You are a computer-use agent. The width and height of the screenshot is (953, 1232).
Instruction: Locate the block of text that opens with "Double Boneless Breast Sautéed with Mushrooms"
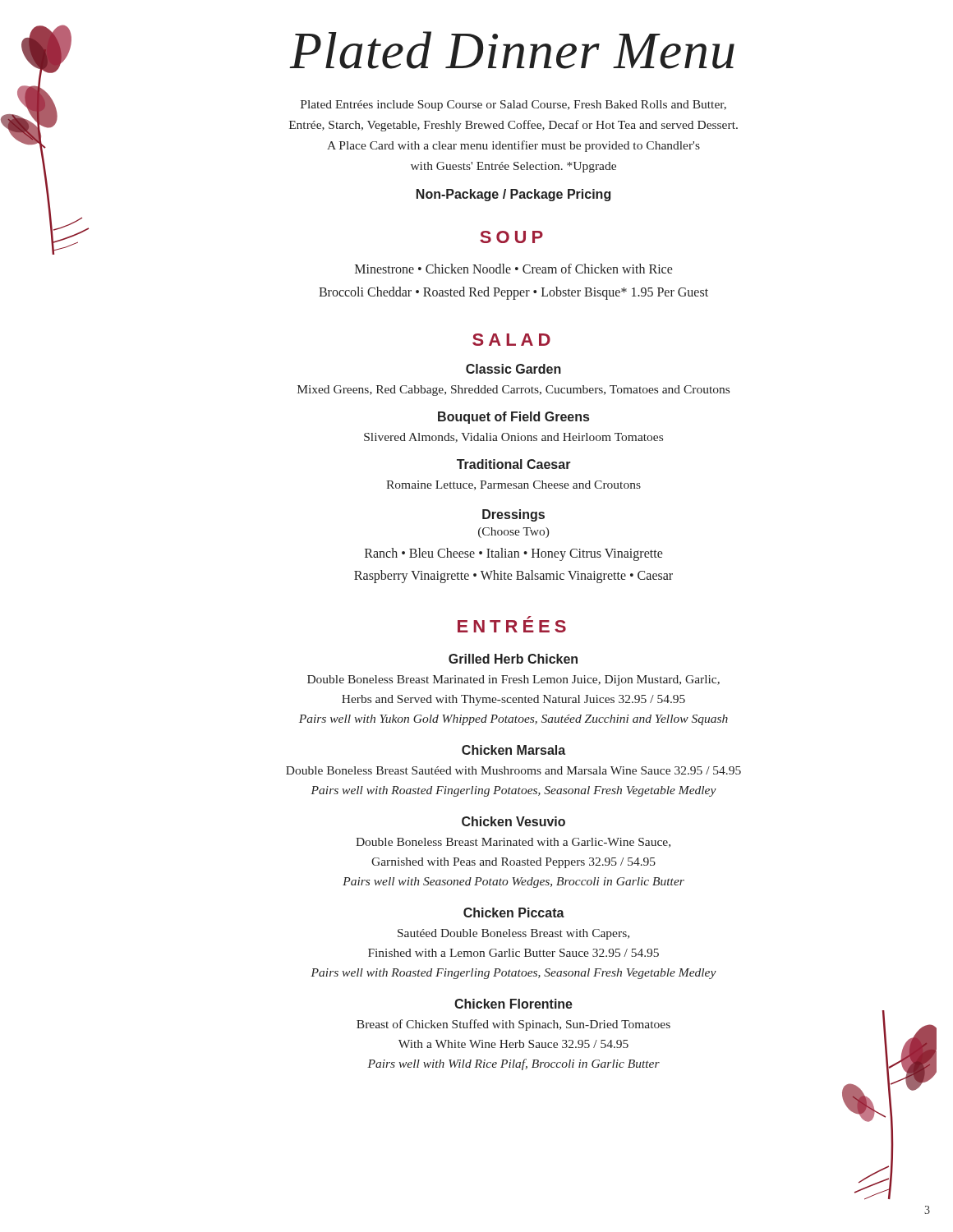[513, 780]
